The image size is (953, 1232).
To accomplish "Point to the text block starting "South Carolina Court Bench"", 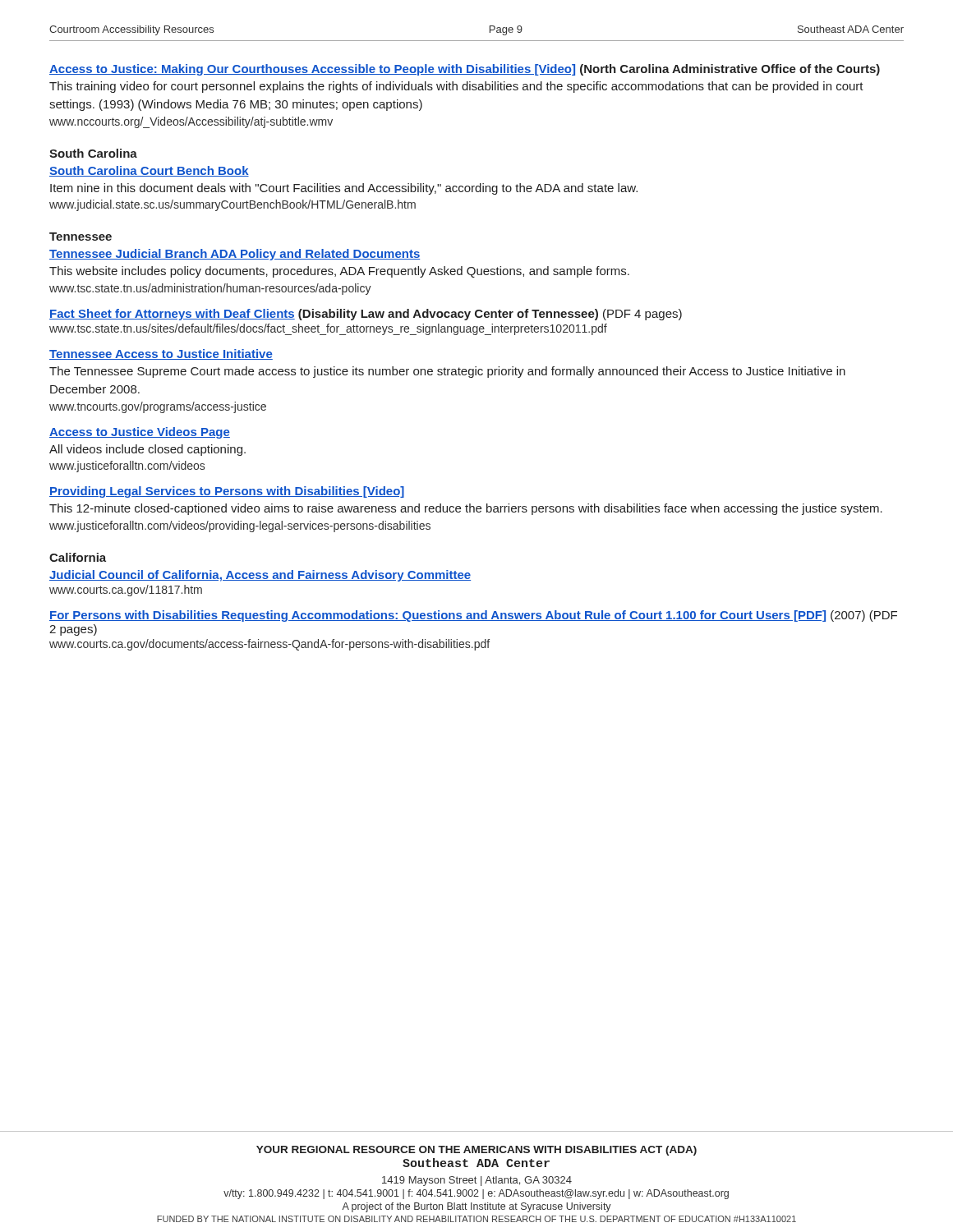I will 476,187.
